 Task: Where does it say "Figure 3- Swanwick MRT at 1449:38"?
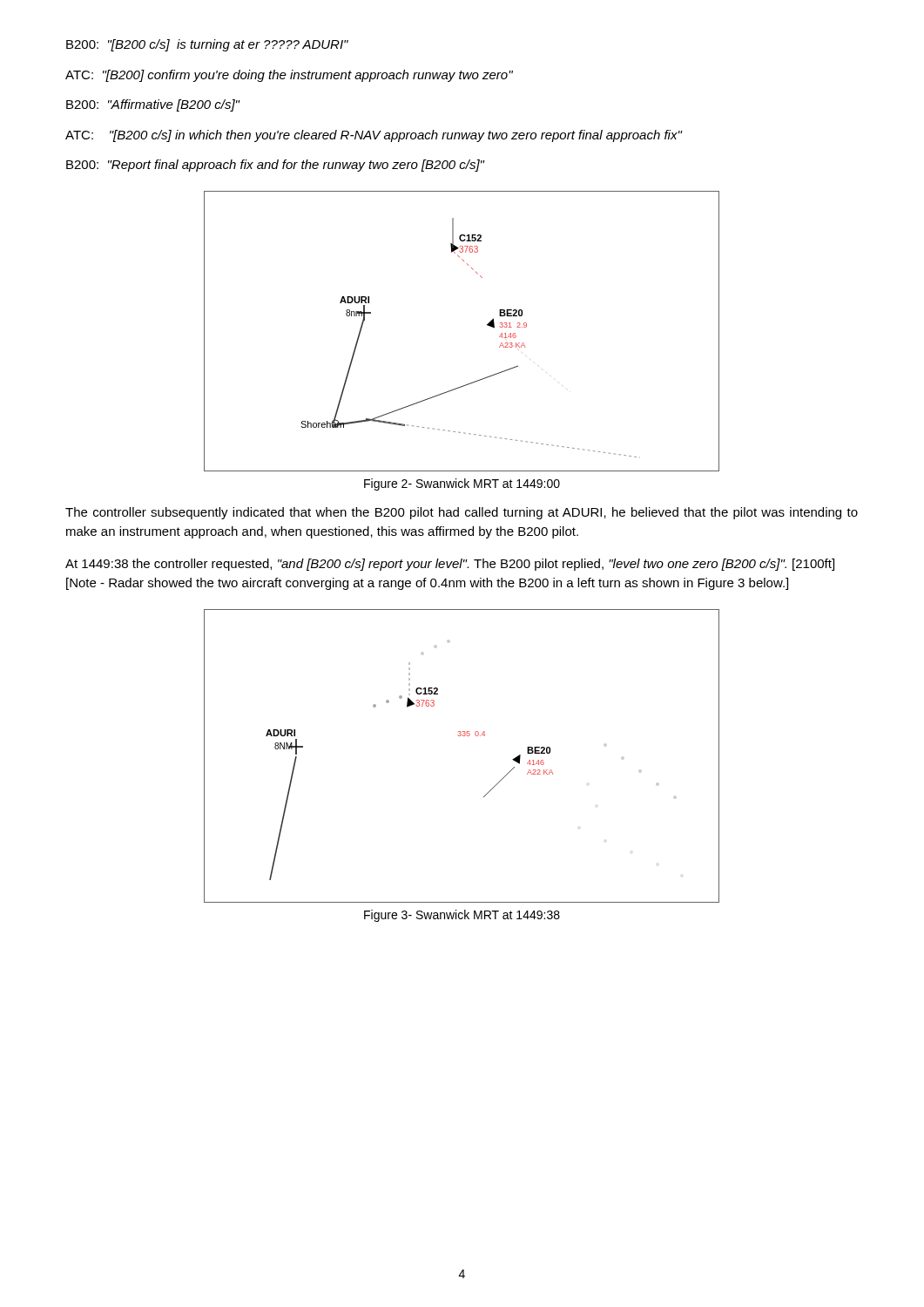click(462, 914)
